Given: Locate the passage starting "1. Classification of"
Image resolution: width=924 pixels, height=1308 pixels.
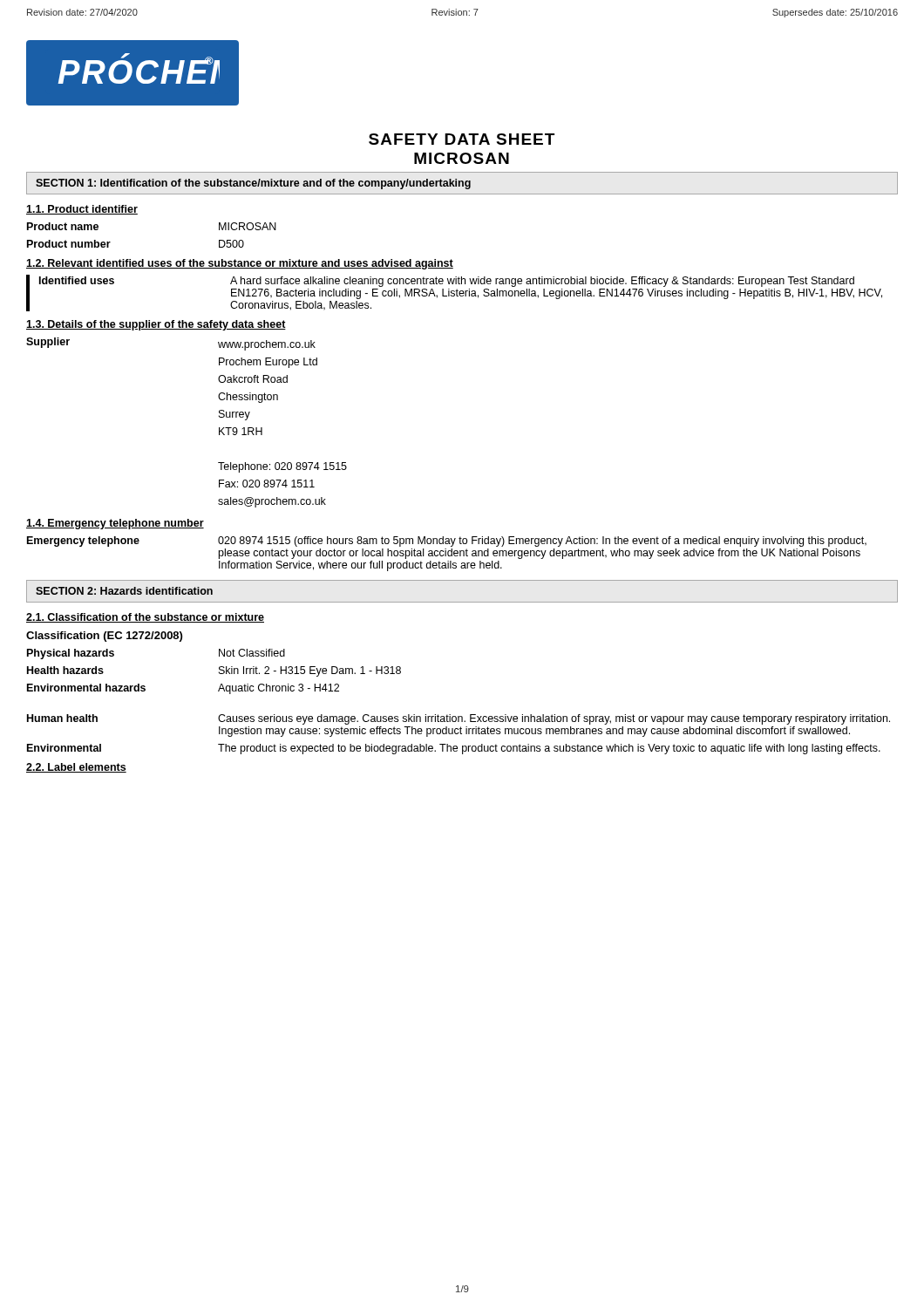Looking at the screenshot, I should pos(145,617).
